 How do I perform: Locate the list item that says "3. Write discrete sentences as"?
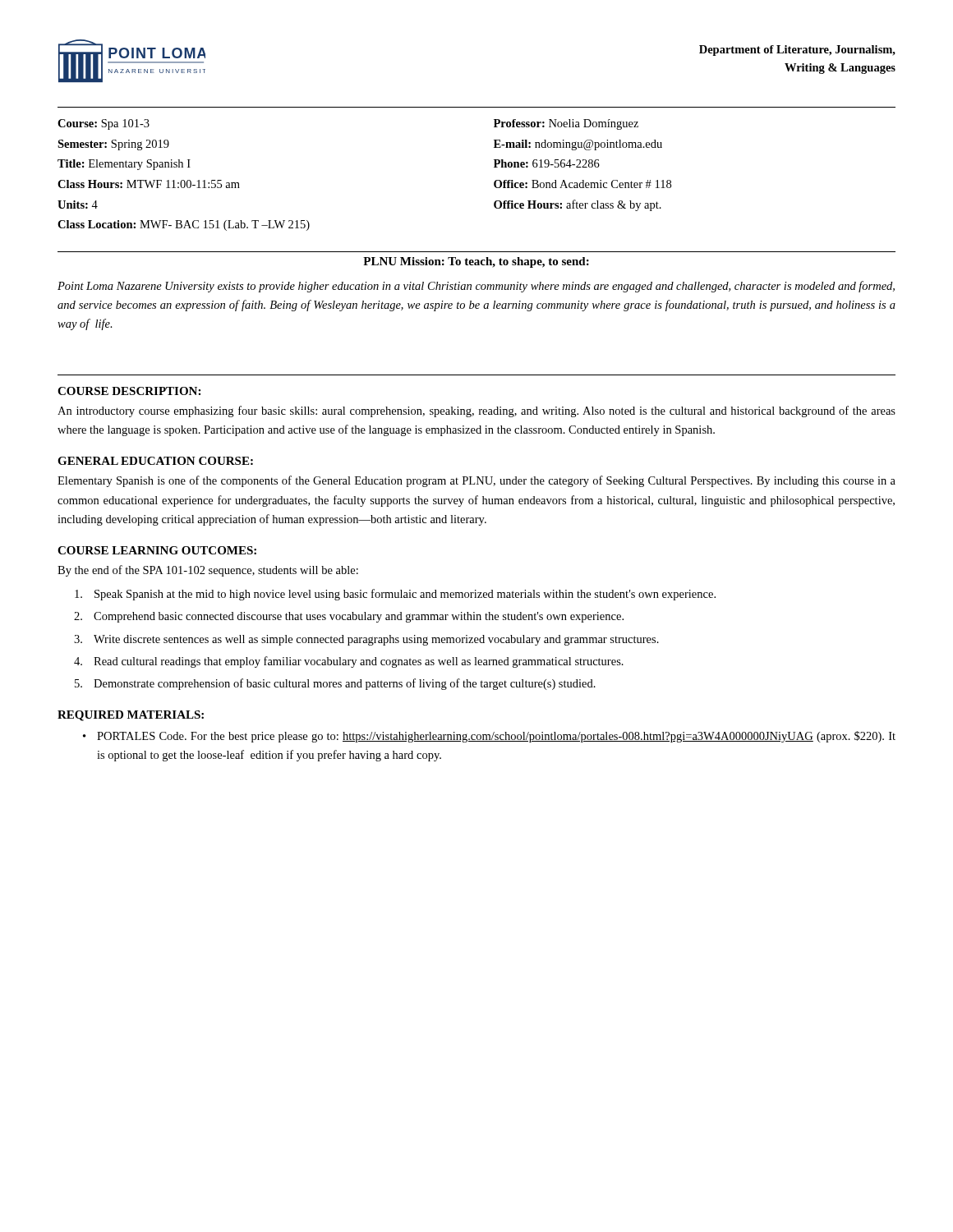coord(485,639)
